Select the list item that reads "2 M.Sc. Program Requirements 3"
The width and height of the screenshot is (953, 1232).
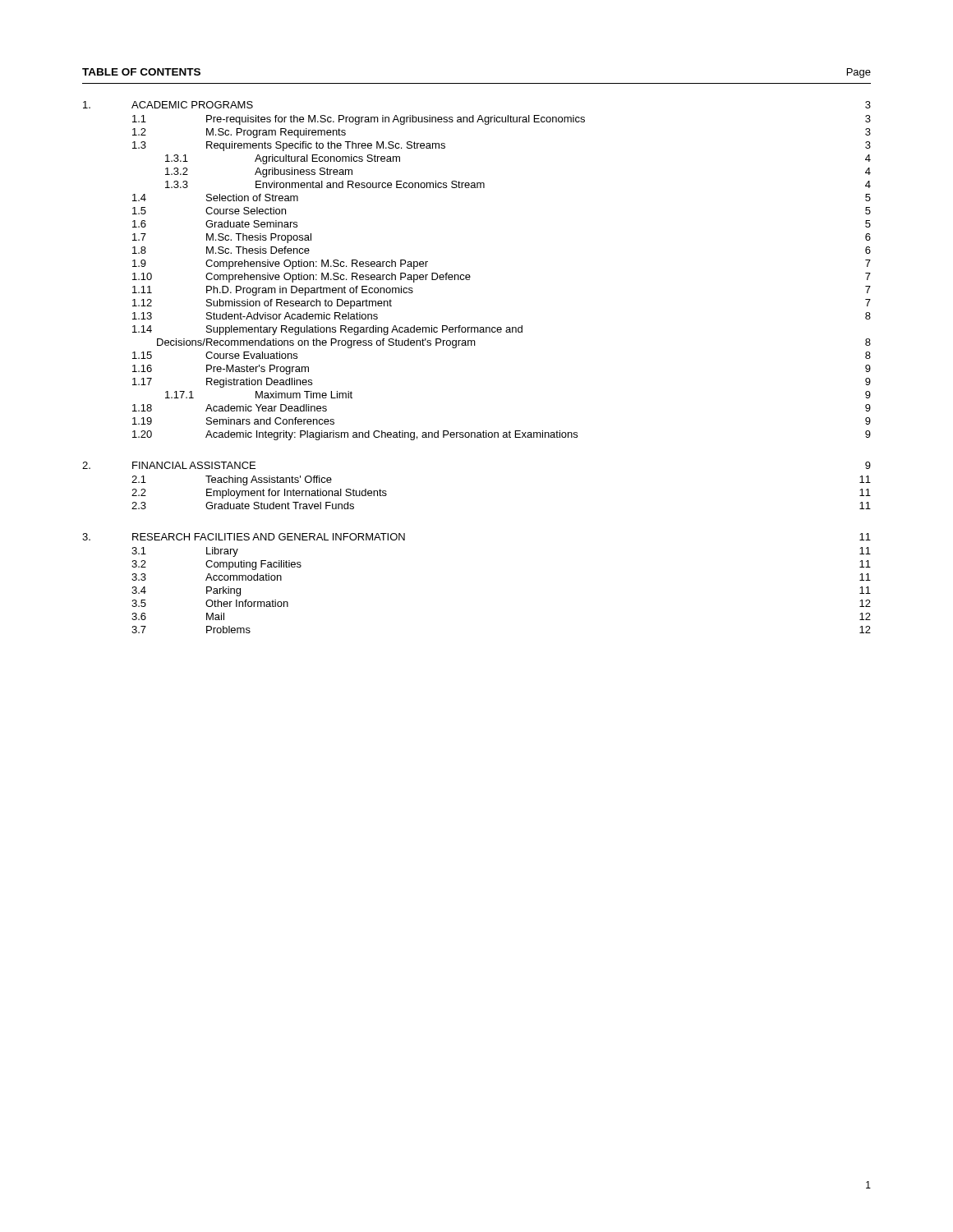tap(476, 132)
